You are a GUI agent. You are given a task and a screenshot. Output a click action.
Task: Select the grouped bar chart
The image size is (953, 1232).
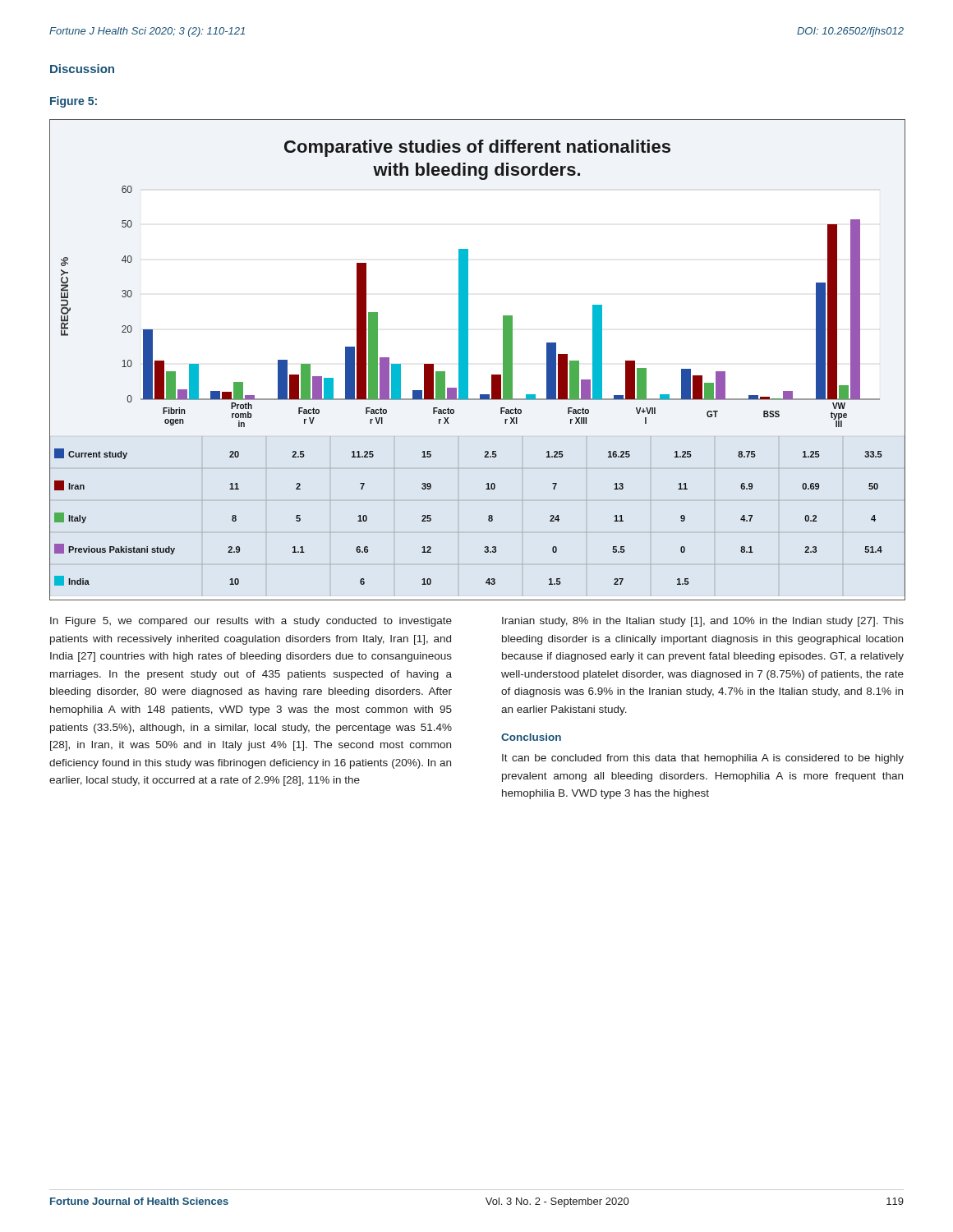tap(477, 360)
